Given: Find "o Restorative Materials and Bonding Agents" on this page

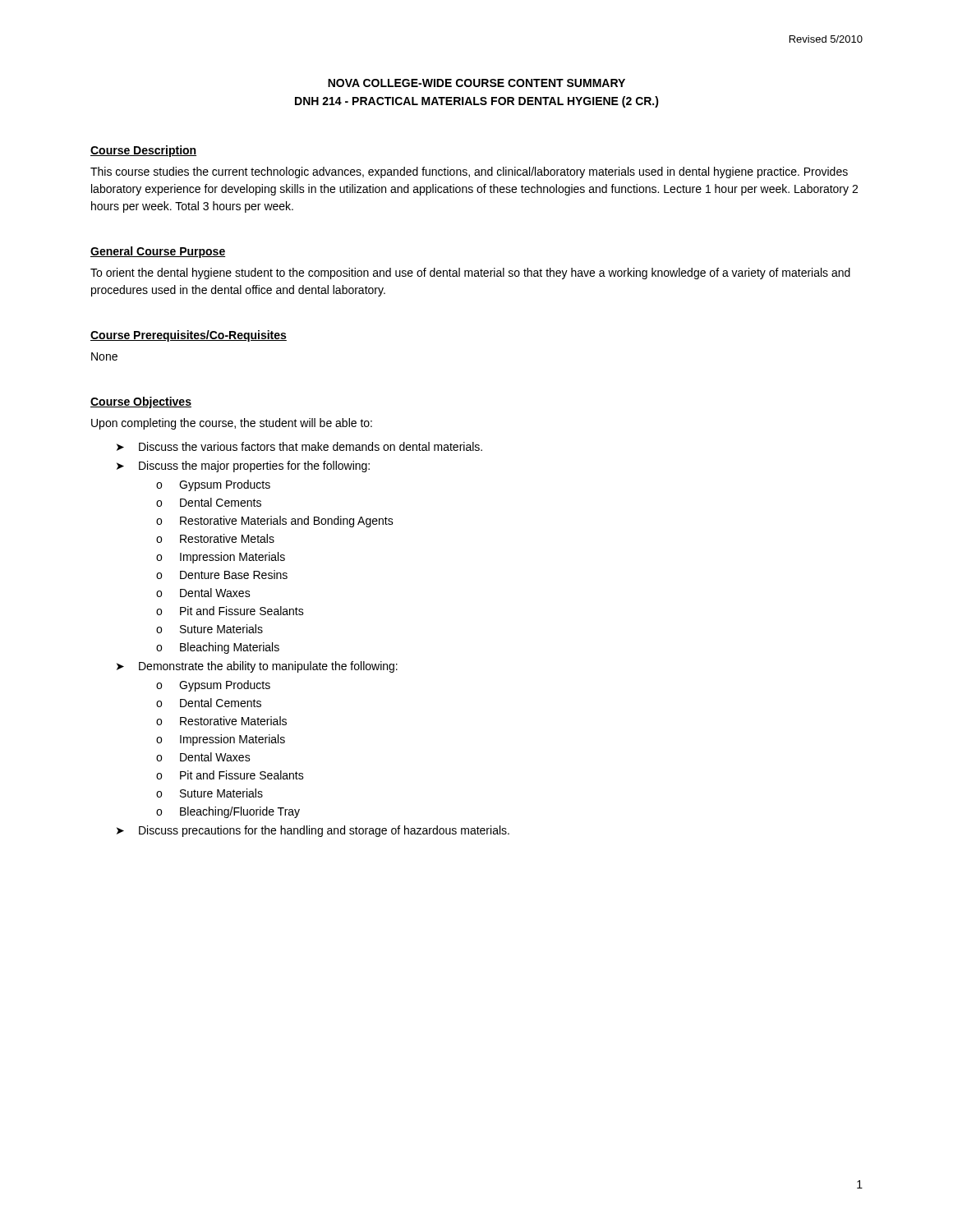Looking at the screenshot, I should tap(242, 521).
